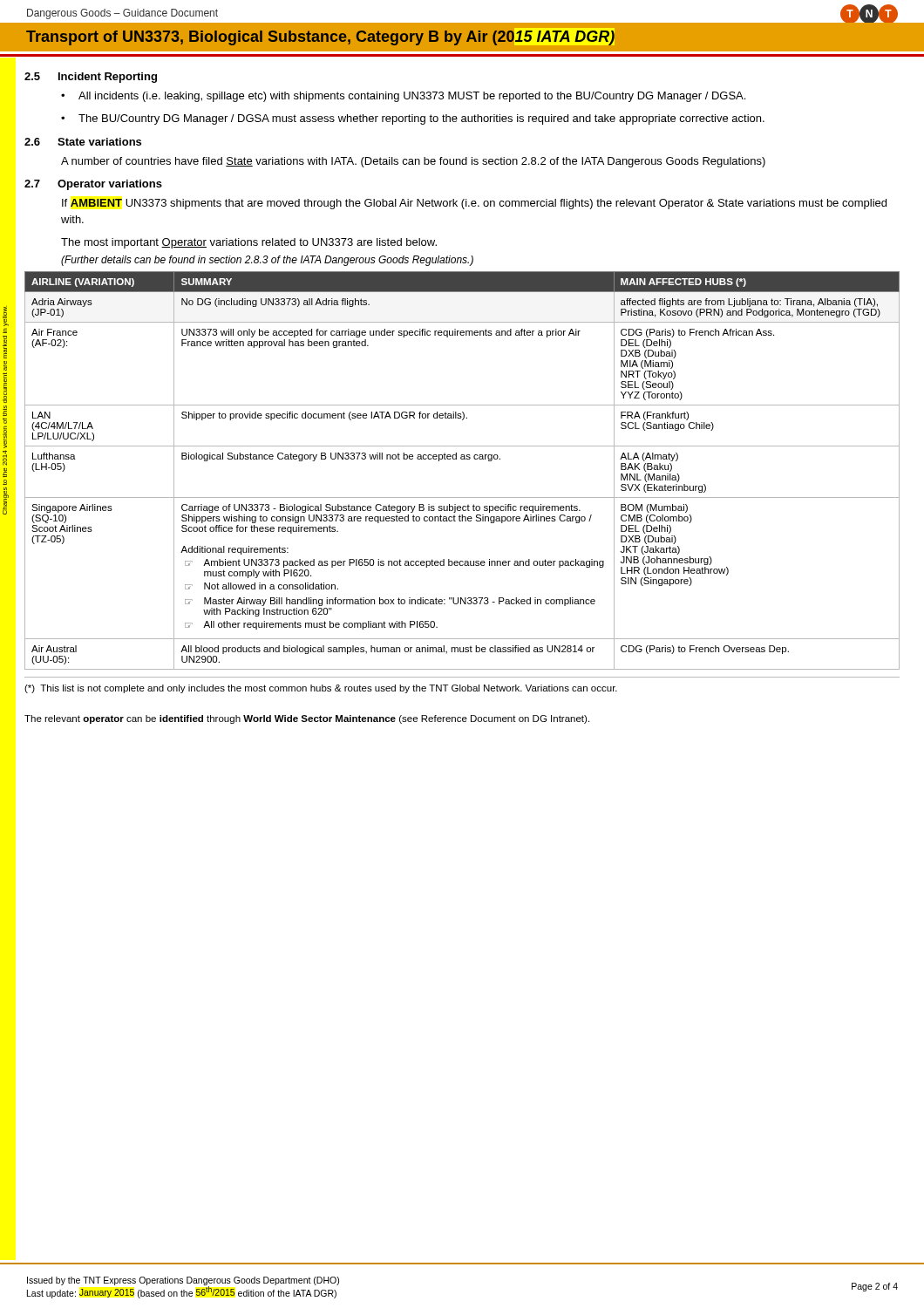Locate the table with the text "Shipper to provide specific"
This screenshot has width=924, height=1308.
click(462, 470)
